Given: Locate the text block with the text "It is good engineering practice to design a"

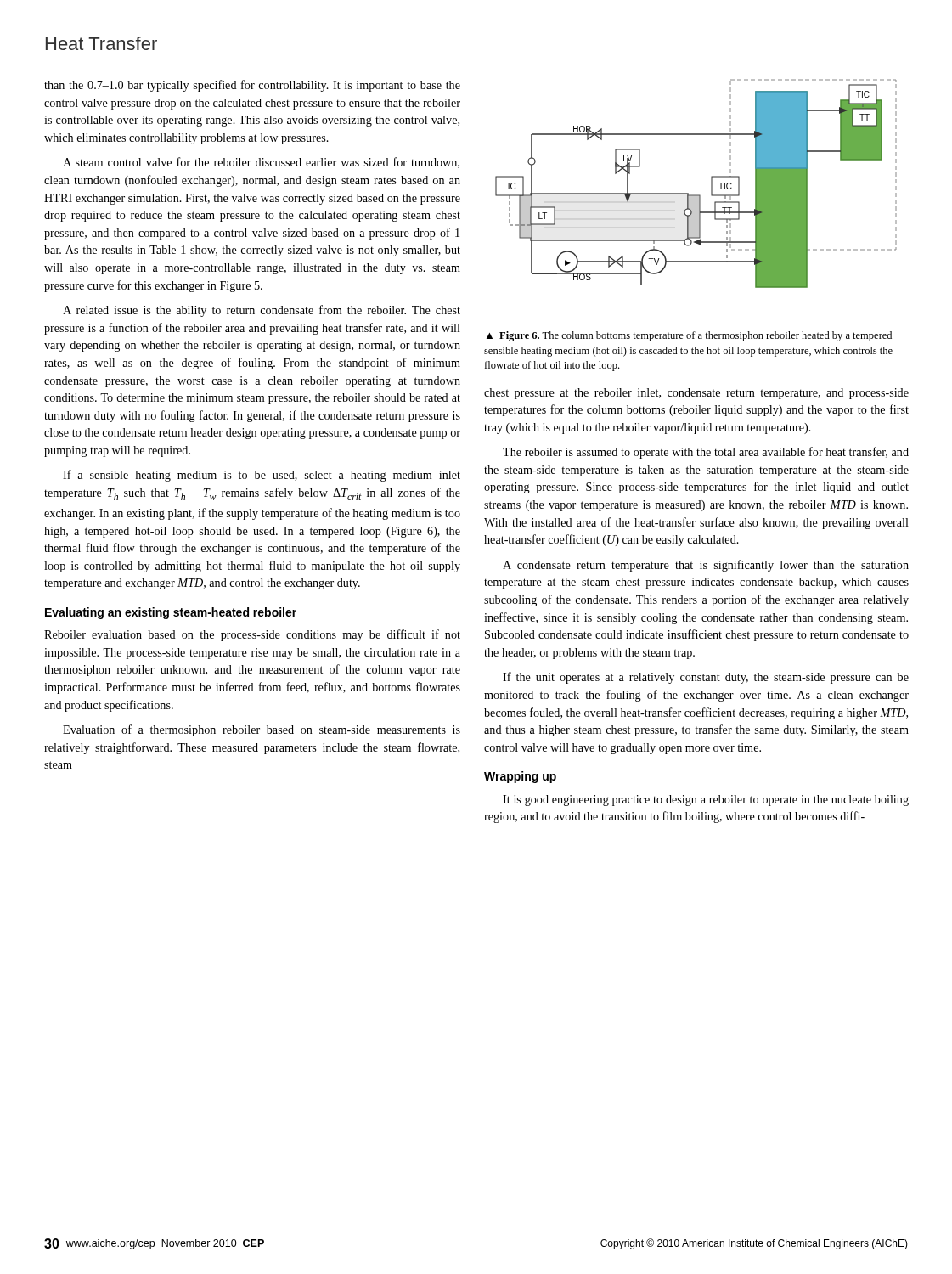Looking at the screenshot, I should 696,808.
